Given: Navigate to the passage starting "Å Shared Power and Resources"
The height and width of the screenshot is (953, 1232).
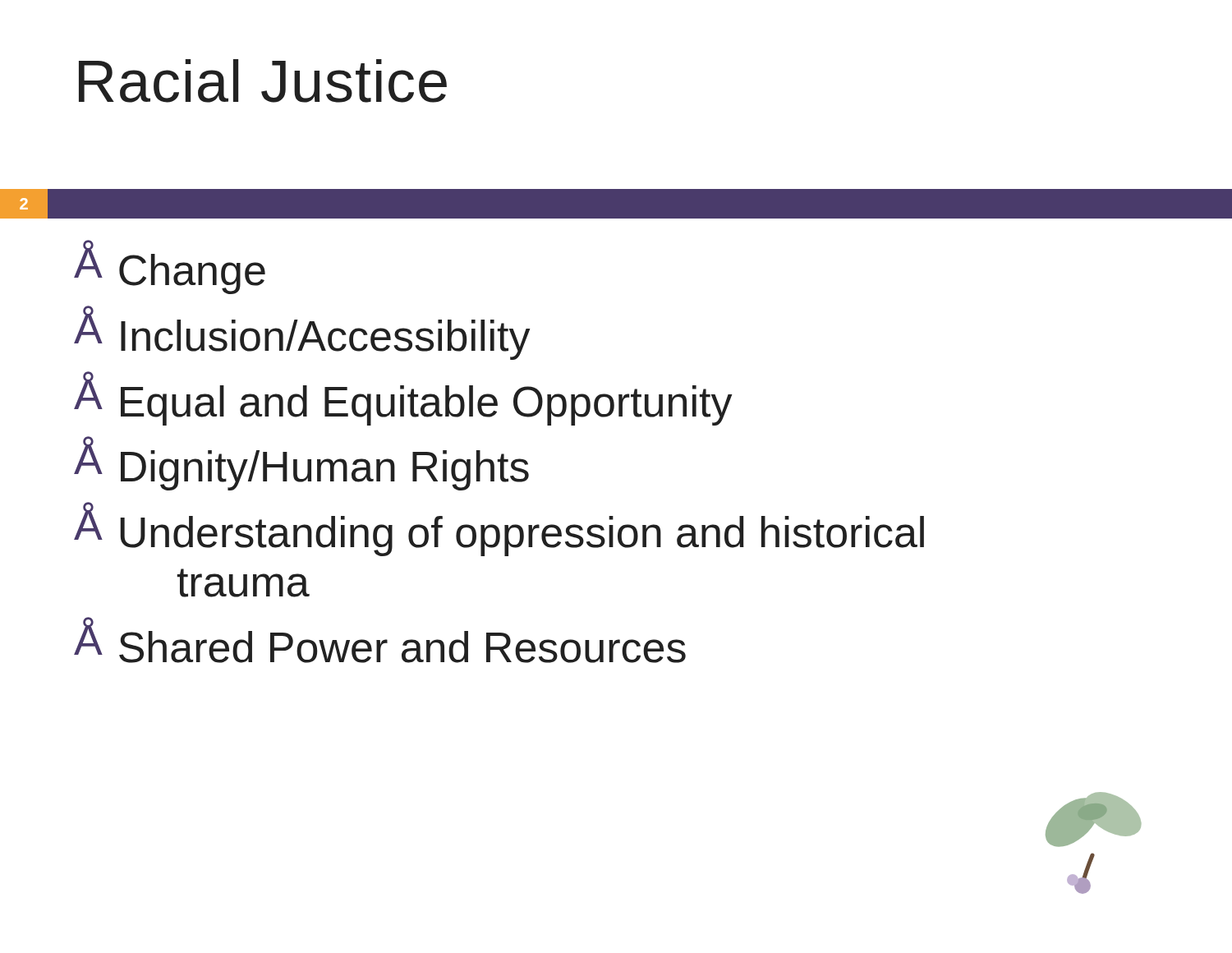Looking at the screenshot, I should tap(380, 648).
